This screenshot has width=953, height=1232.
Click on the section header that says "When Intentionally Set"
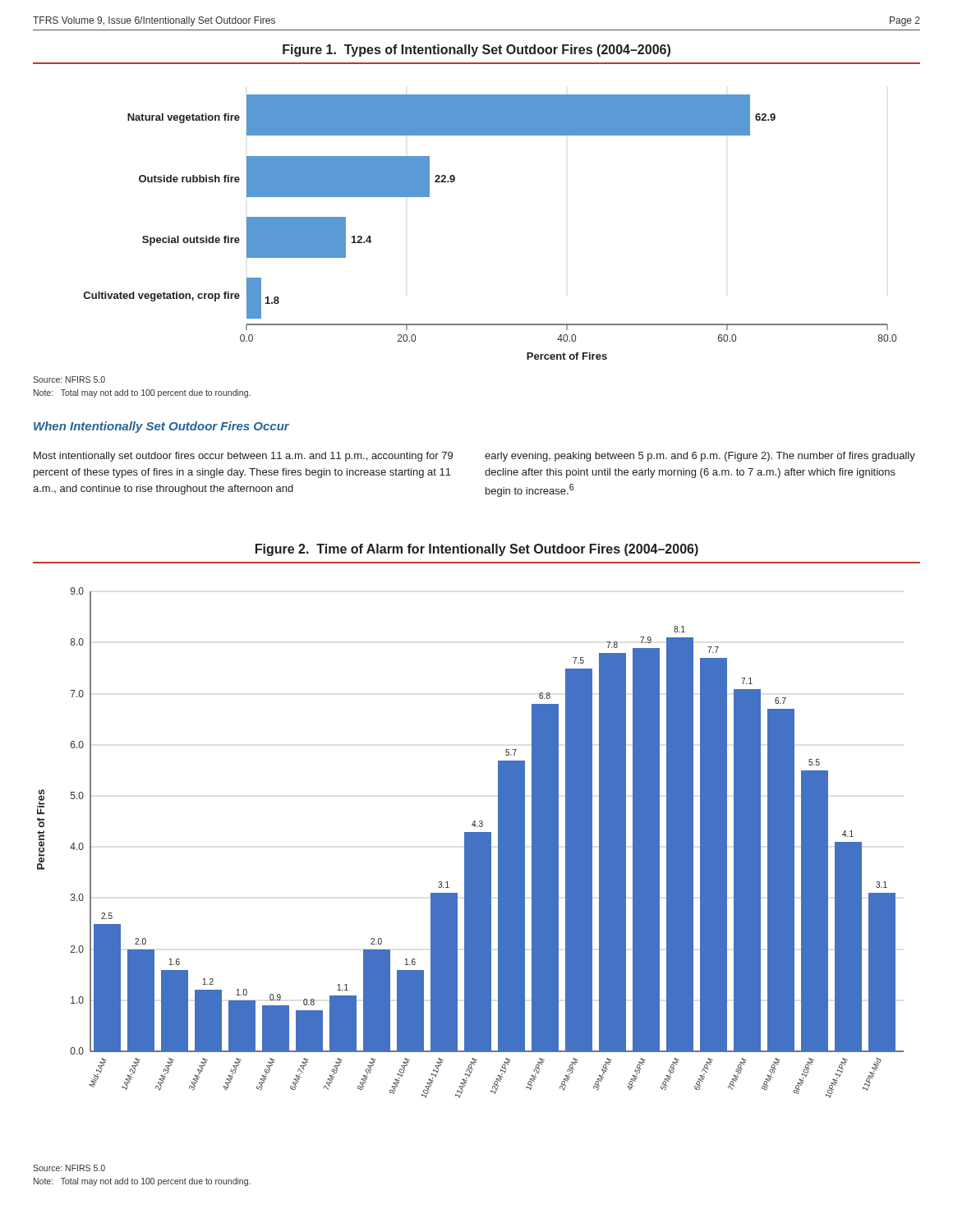point(161,426)
